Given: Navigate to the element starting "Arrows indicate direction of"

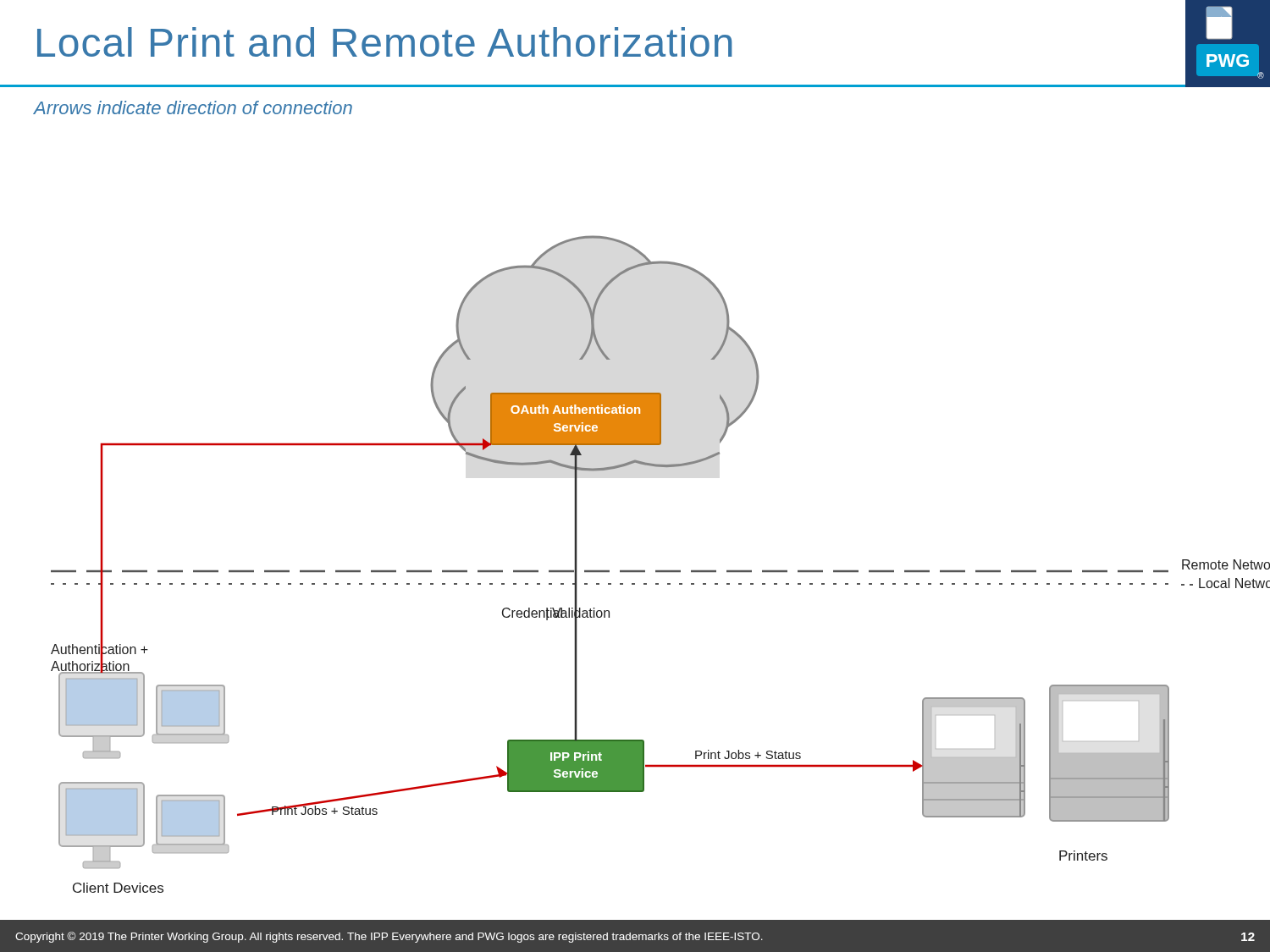Looking at the screenshot, I should [193, 108].
